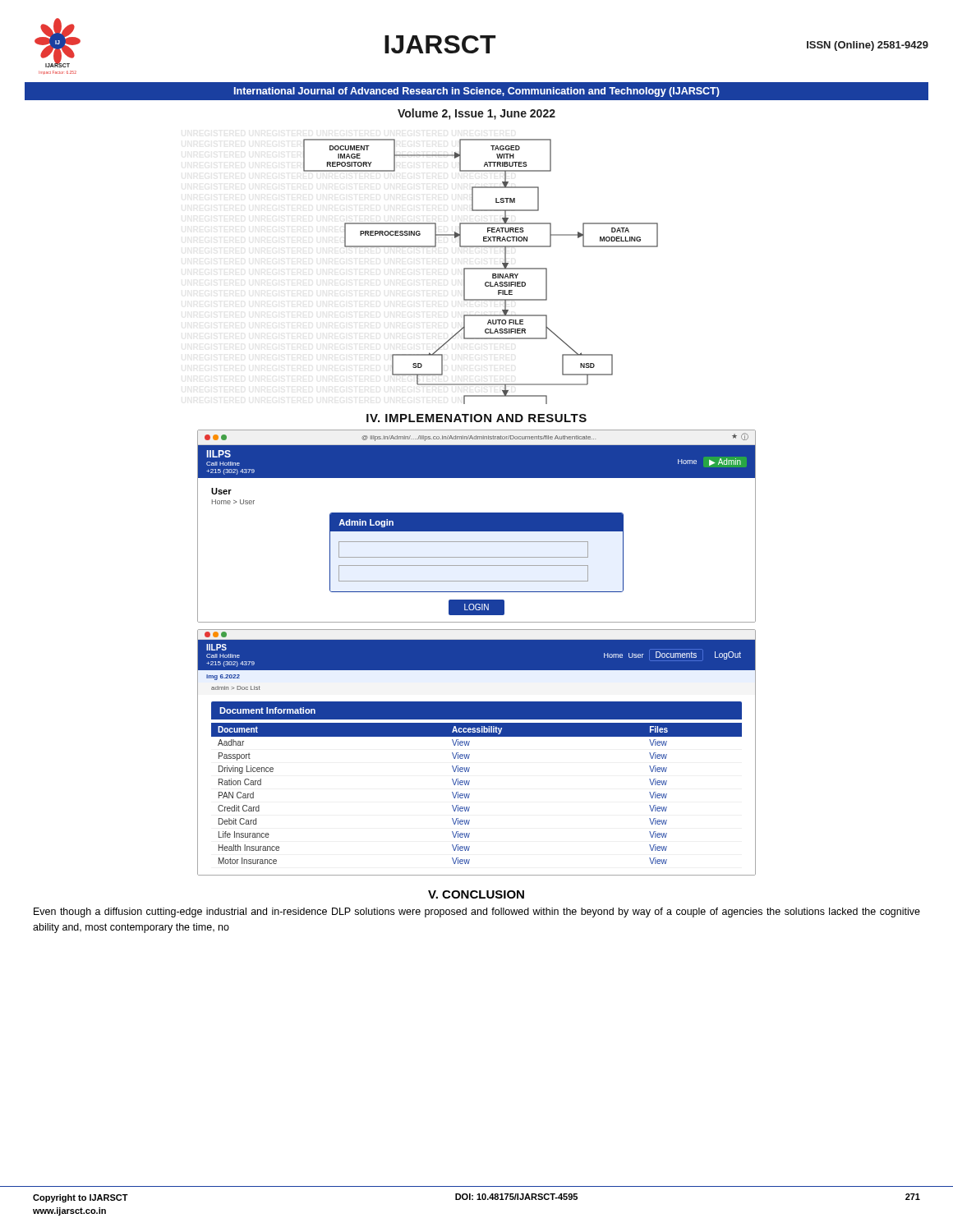The image size is (953, 1232).
Task: Navigate to the block starting "Even though a diffusion cutting-edge industrial and"
Action: click(x=476, y=920)
